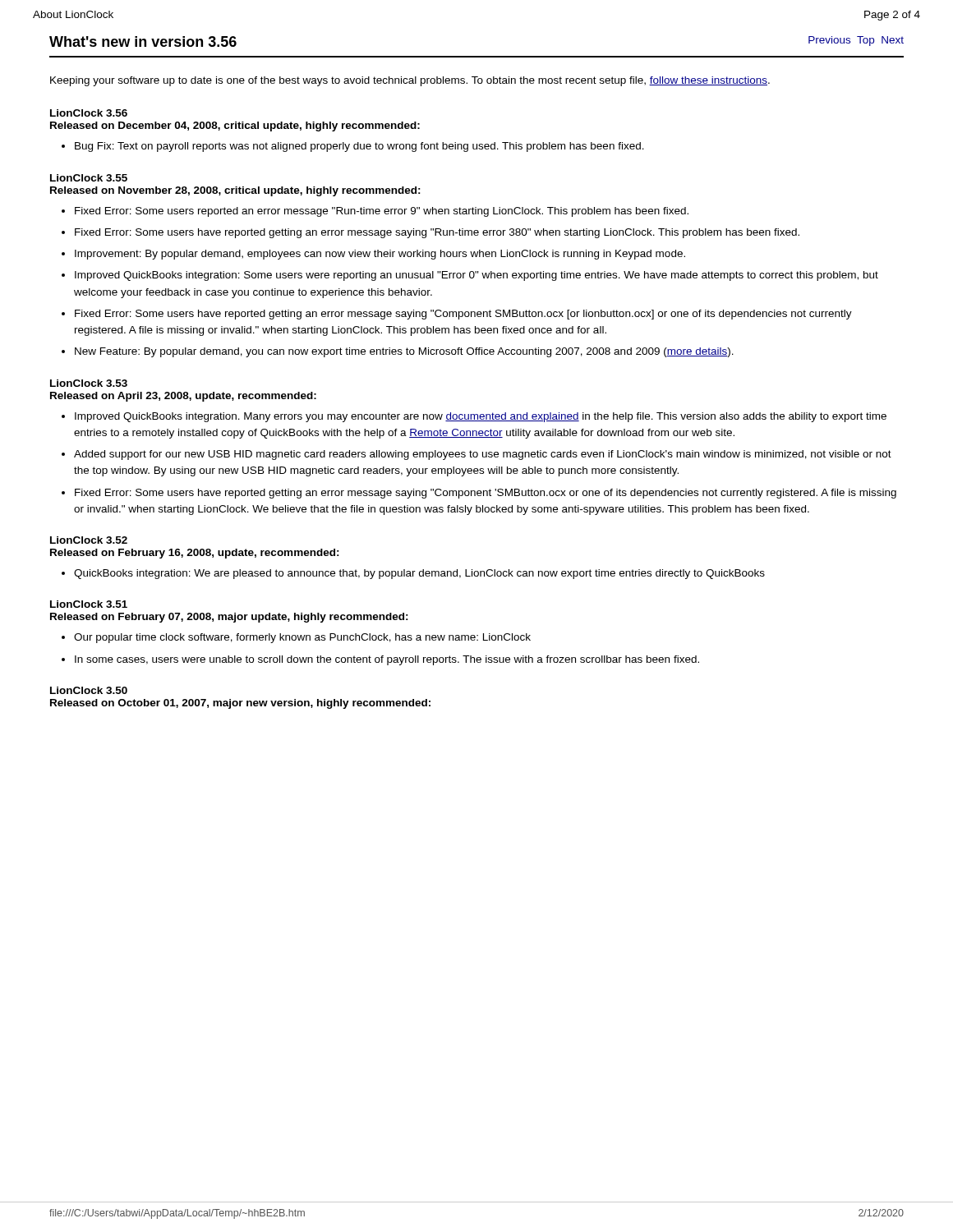Point to the block starting "New Feature: By popular demand,"

[x=404, y=351]
